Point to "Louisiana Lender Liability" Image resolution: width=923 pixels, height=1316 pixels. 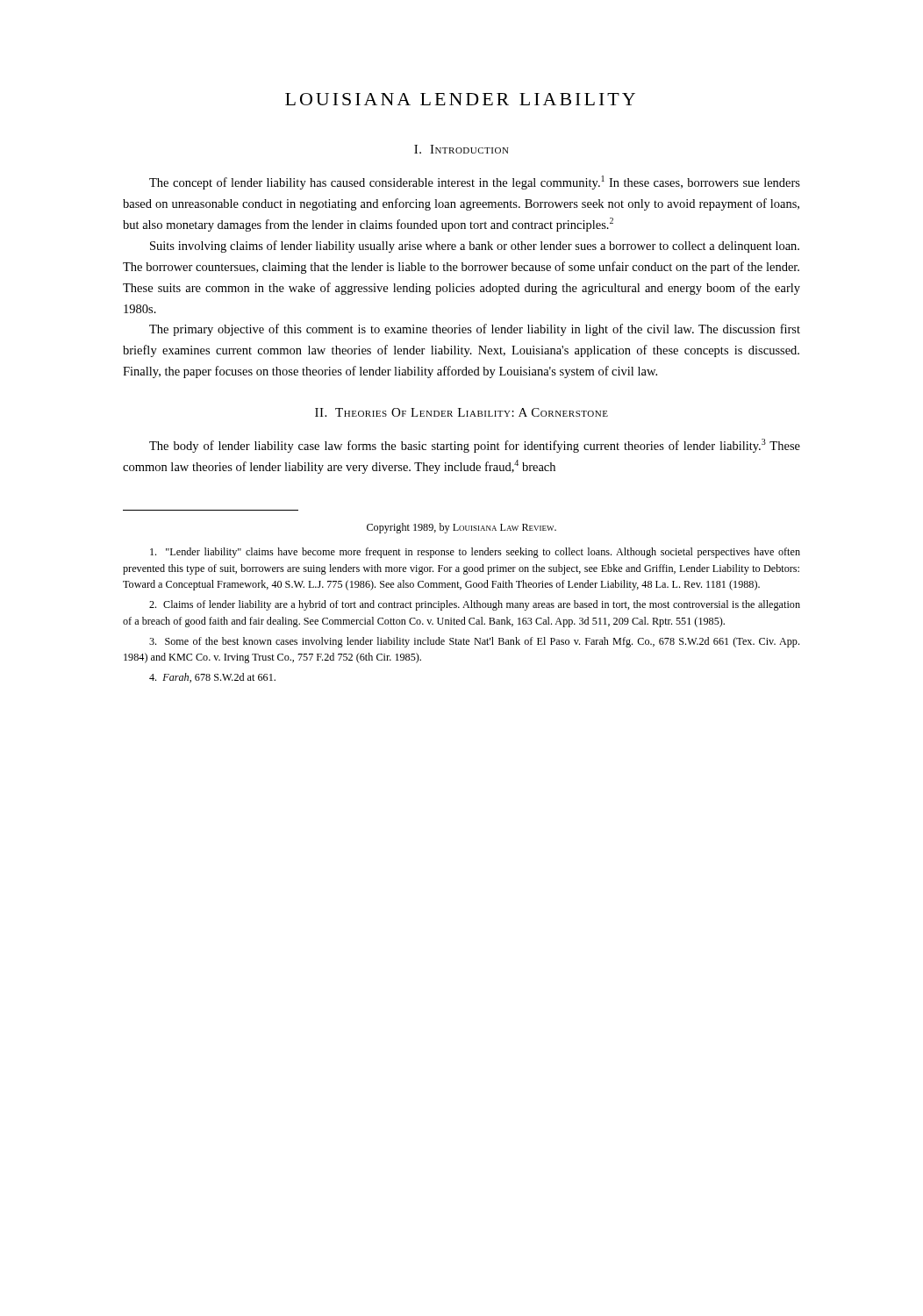pos(462,99)
